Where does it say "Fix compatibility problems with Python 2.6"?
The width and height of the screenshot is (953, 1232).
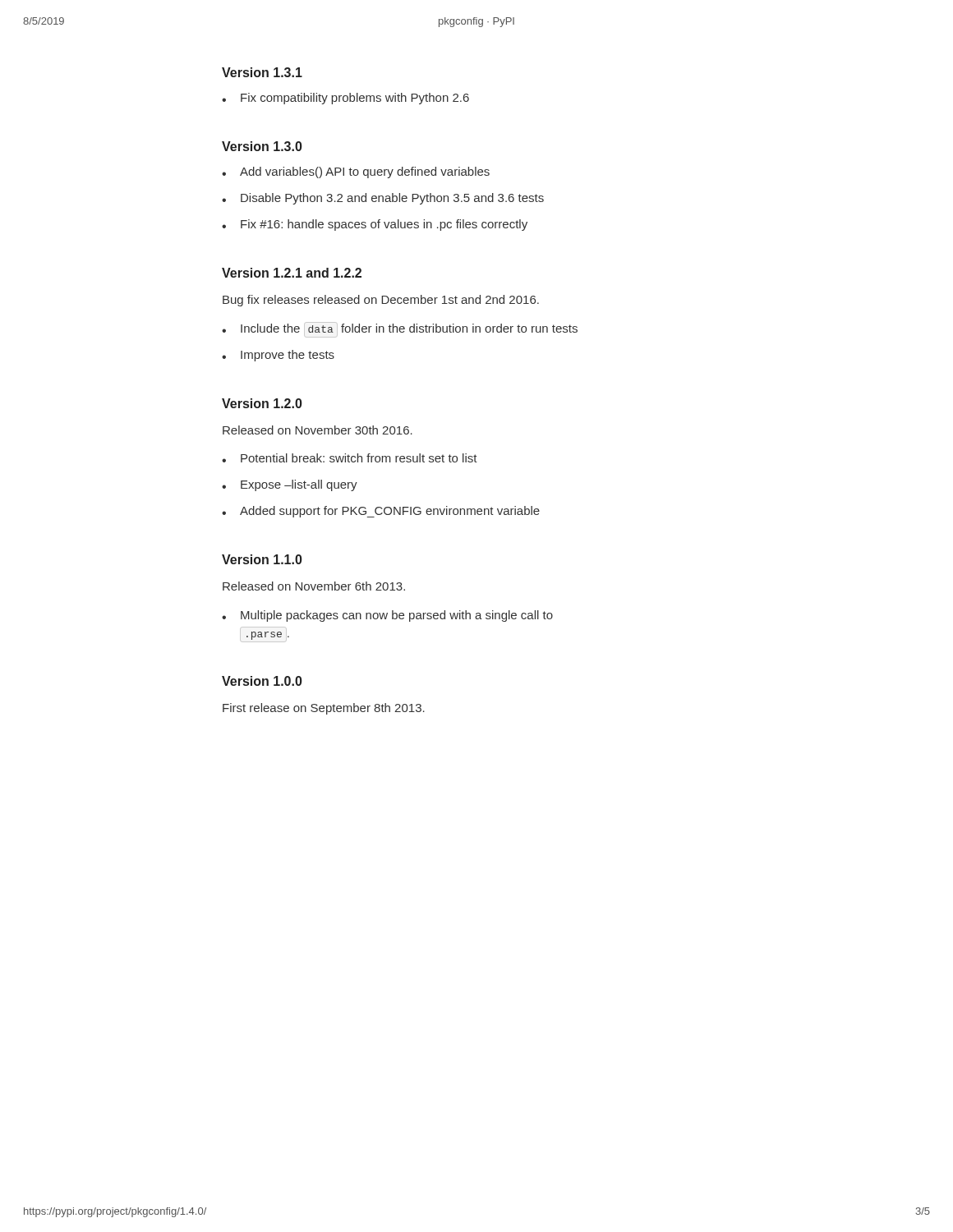click(x=346, y=99)
